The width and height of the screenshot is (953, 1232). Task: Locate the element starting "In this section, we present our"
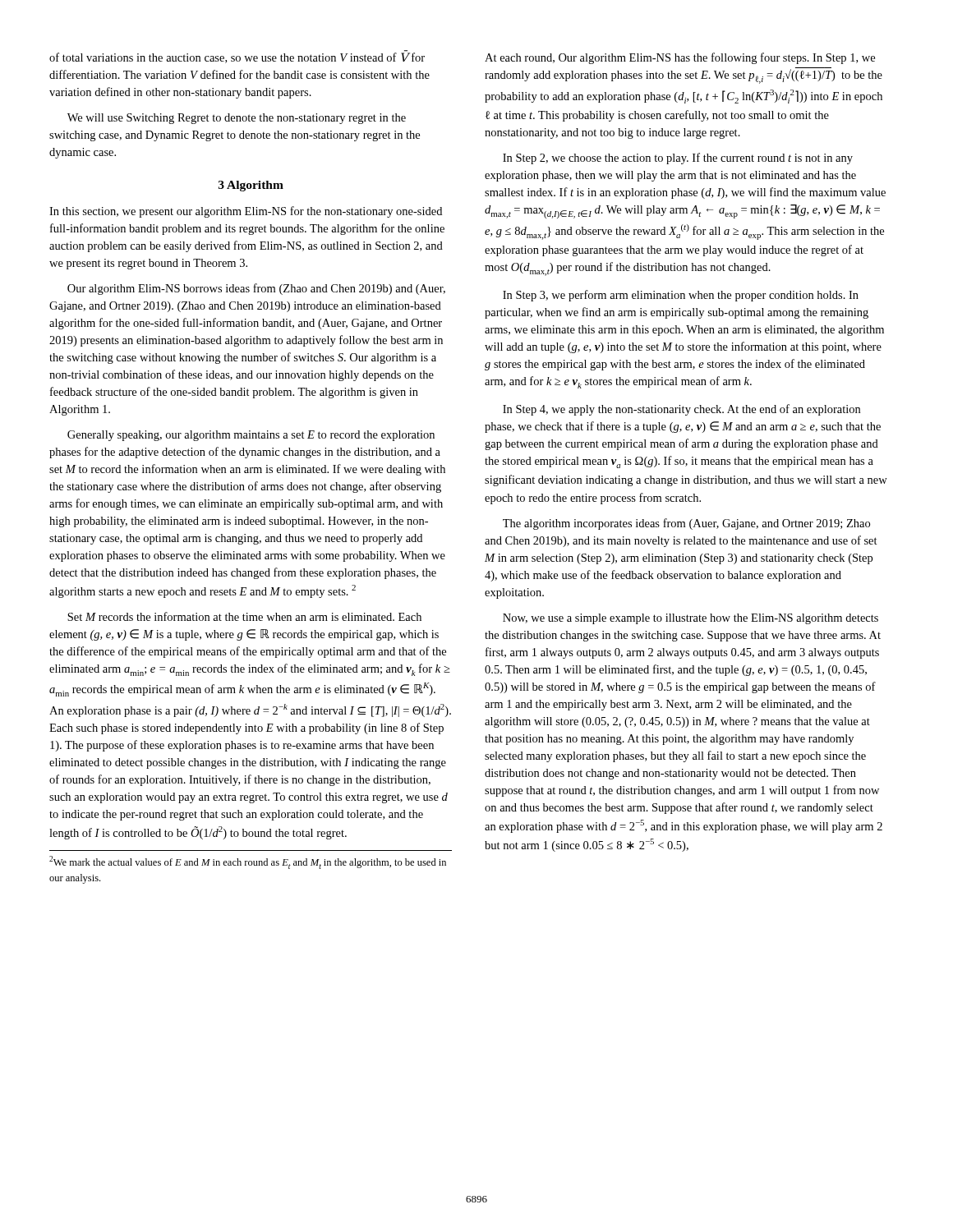251,522
